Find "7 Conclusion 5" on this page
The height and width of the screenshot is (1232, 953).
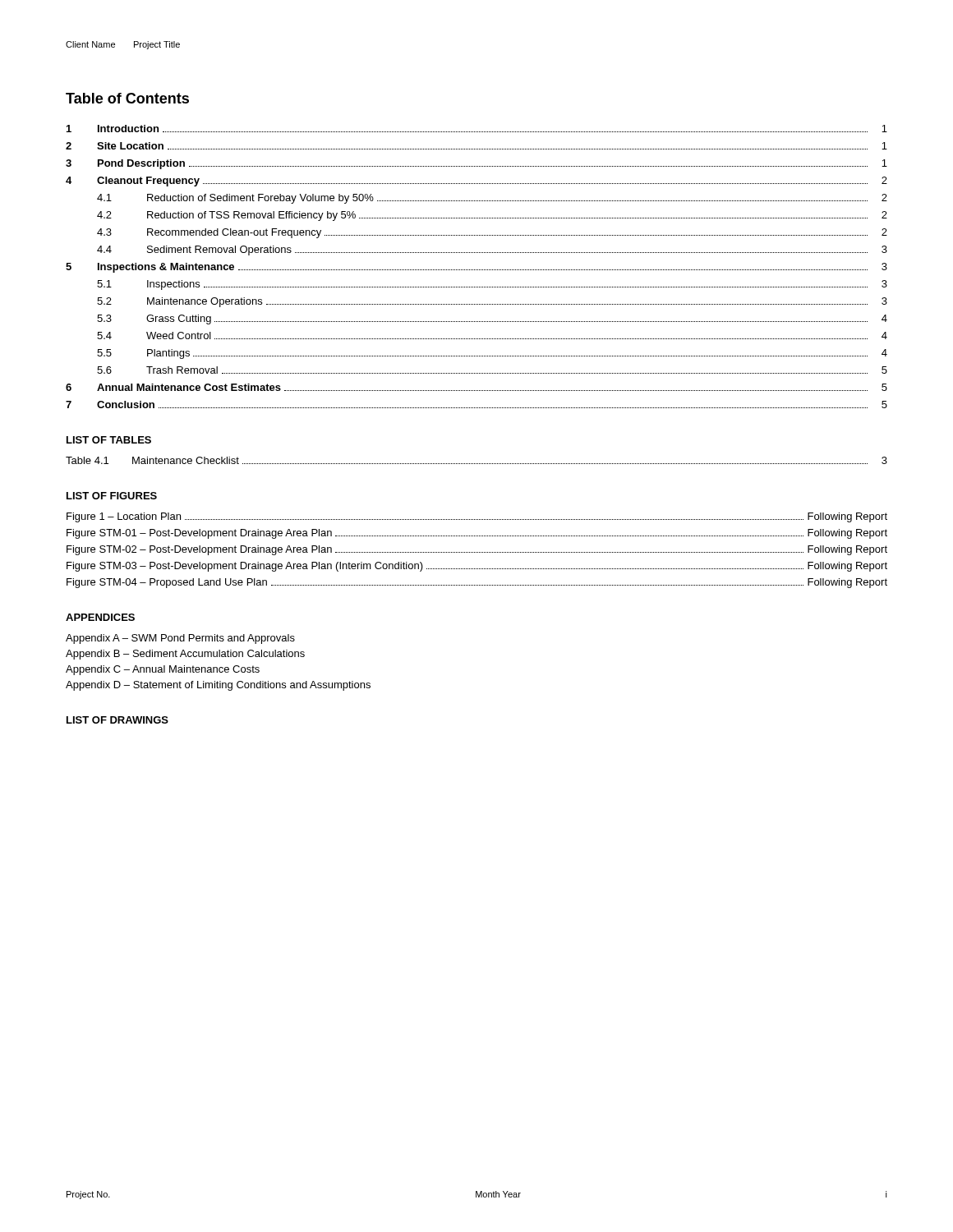476,404
